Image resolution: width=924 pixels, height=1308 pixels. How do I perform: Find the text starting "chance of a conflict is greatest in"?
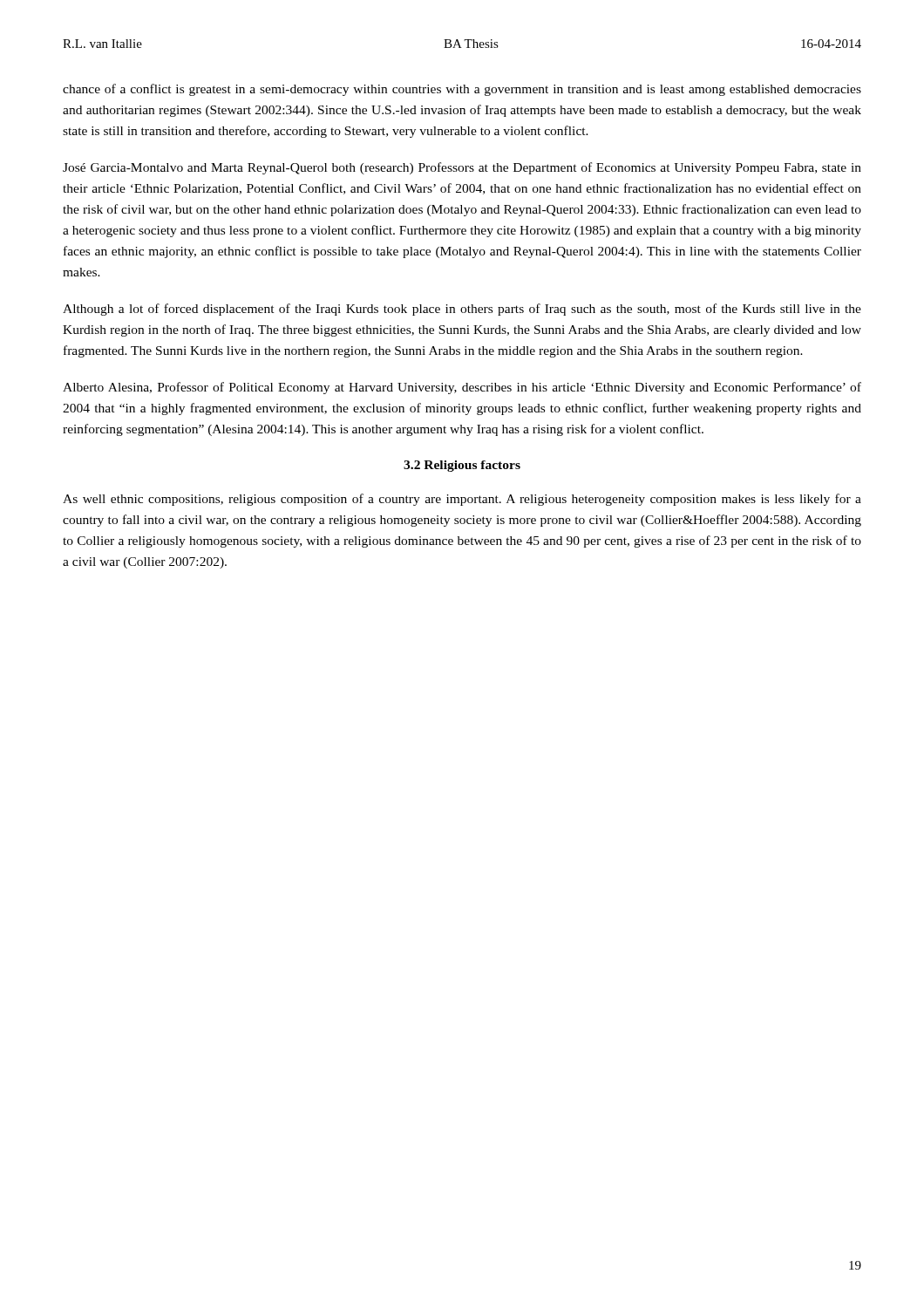[x=462, y=110]
